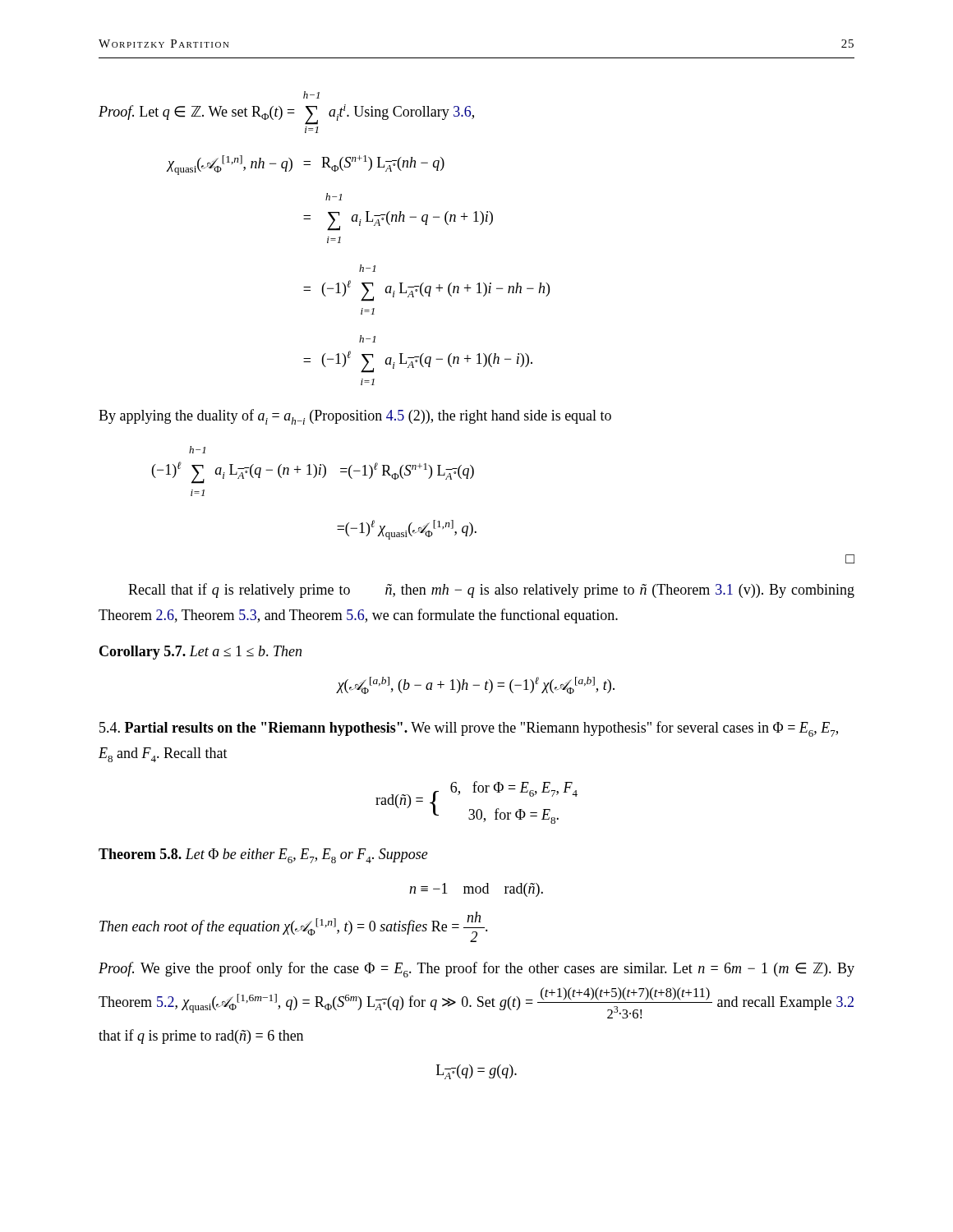The width and height of the screenshot is (953, 1232).
Task: Click the passage that begins "Then each root of"
Action: pos(293,928)
